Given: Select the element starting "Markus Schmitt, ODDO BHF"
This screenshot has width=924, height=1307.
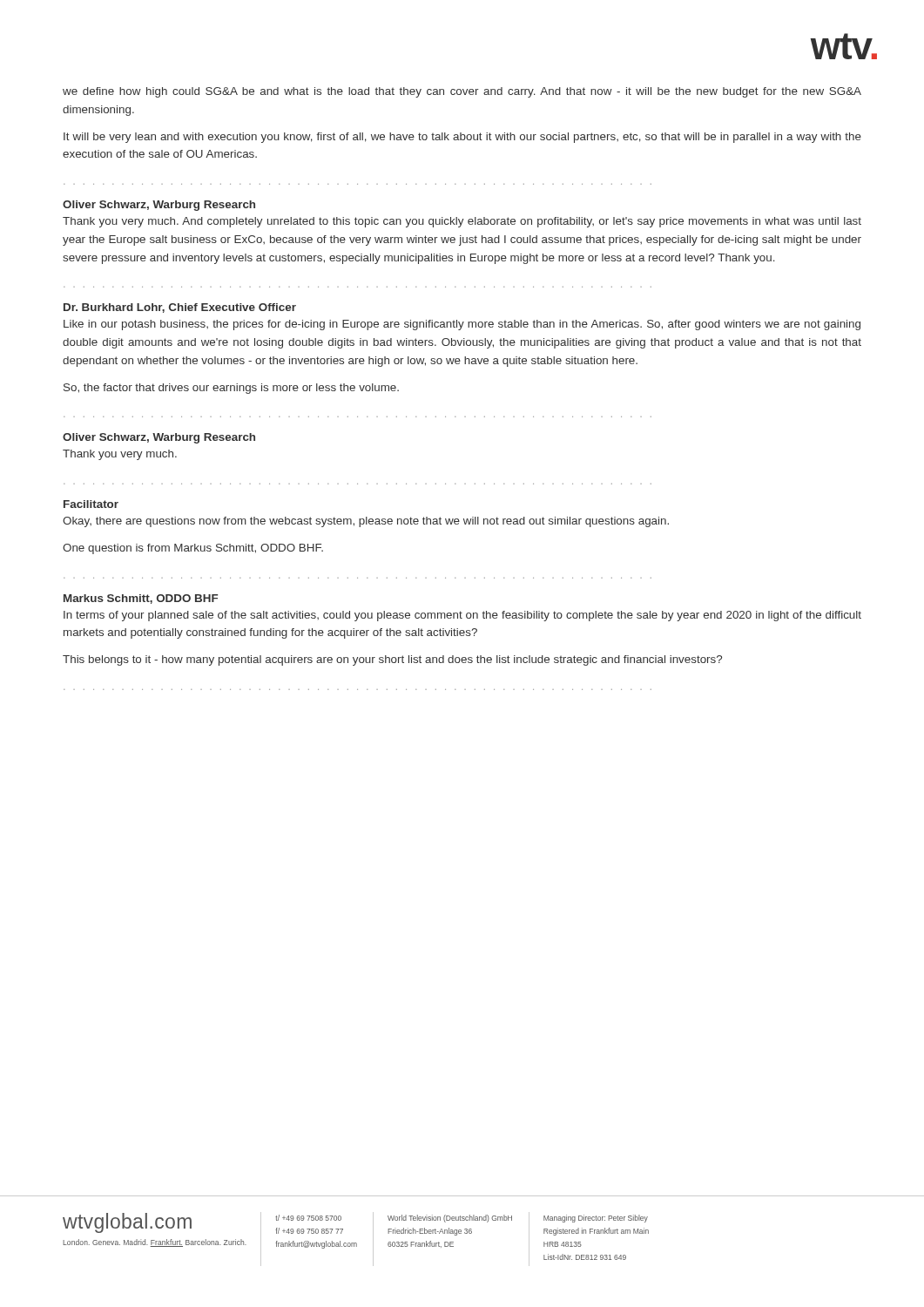Looking at the screenshot, I should [140, 598].
